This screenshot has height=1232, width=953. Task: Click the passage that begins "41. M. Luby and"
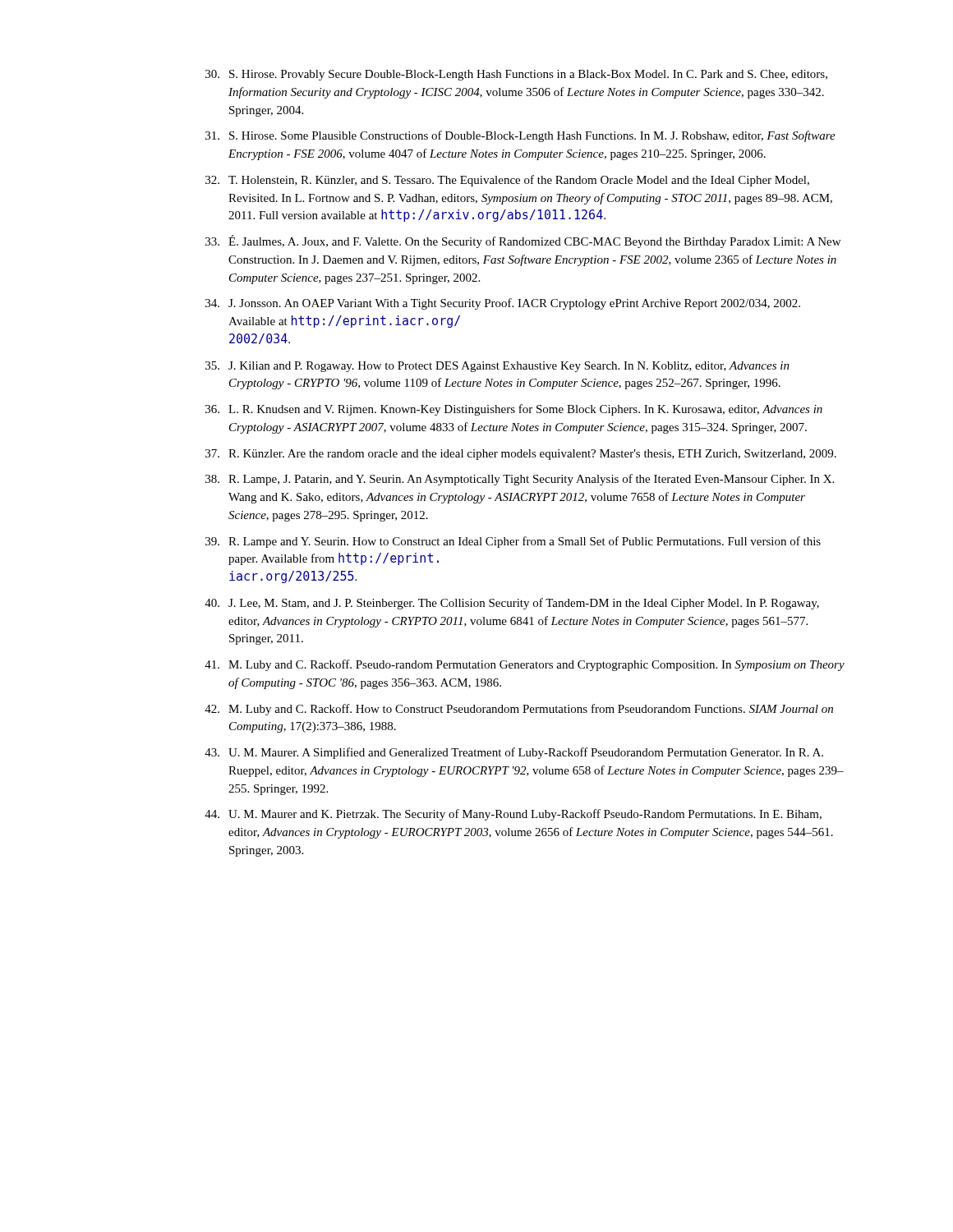click(513, 674)
